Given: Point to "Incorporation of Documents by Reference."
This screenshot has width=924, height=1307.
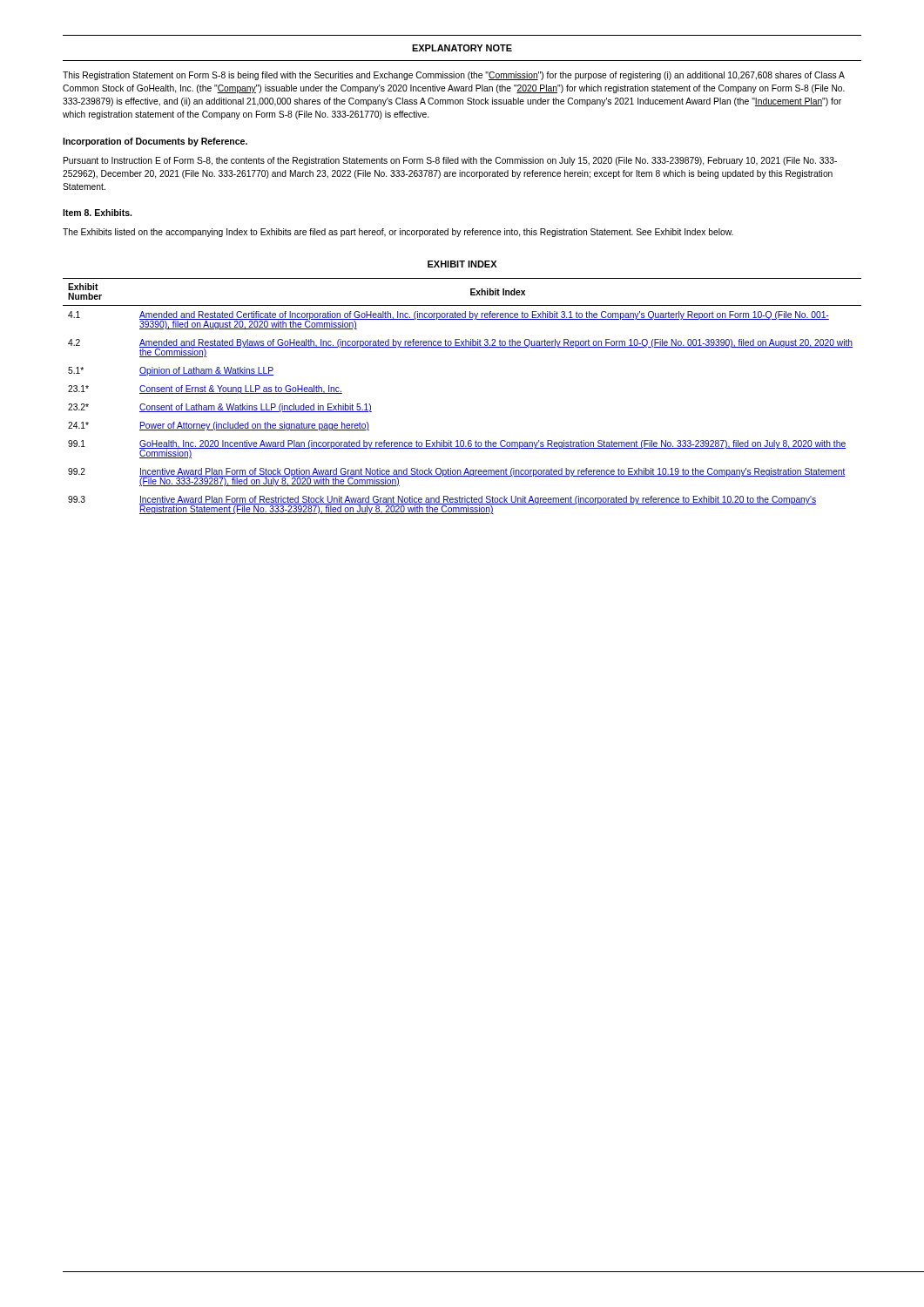Looking at the screenshot, I should [x=155, y=141].
